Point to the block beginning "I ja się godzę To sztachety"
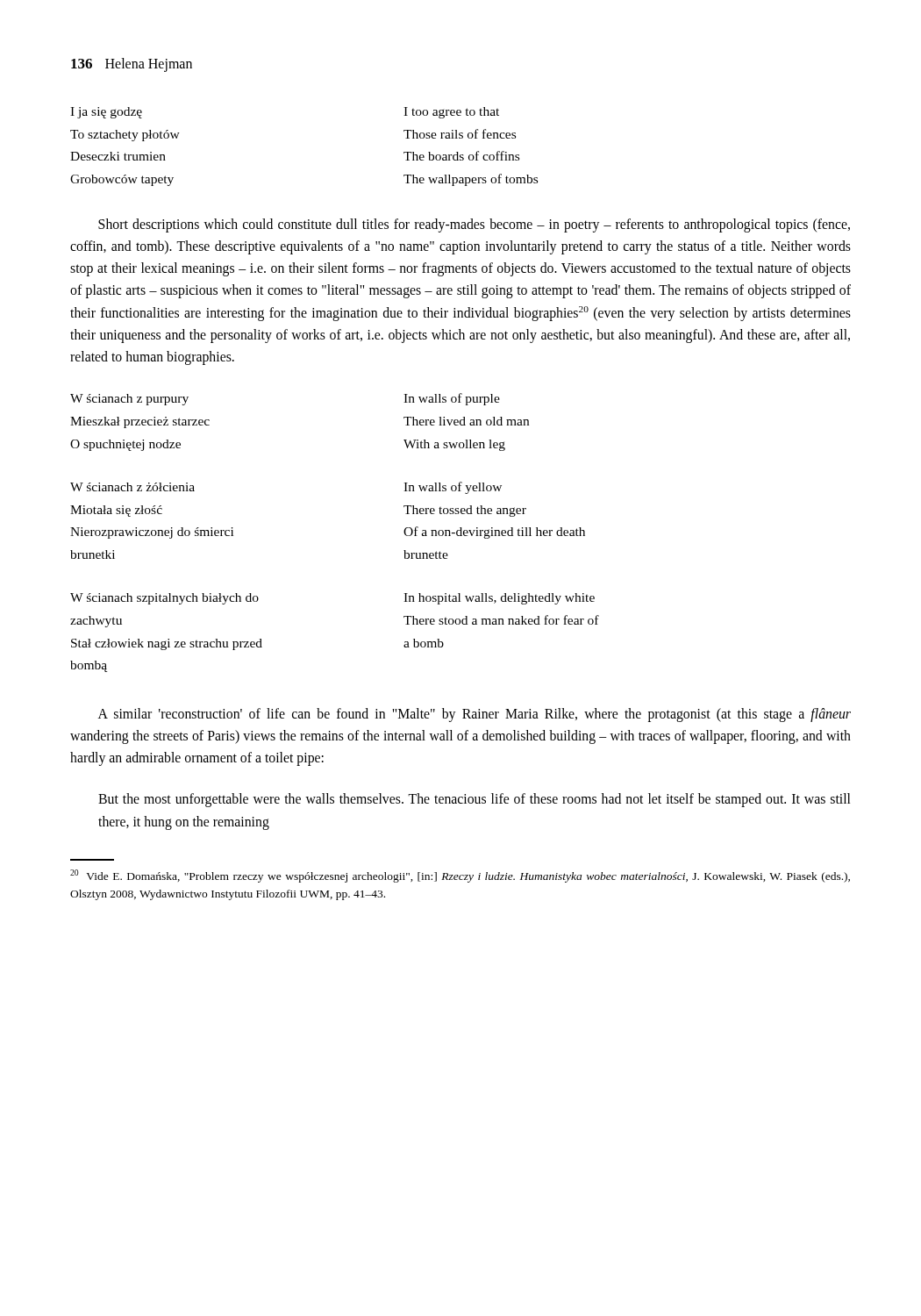Viewport: 921px width, 1316px height. [x=103, y=113]
